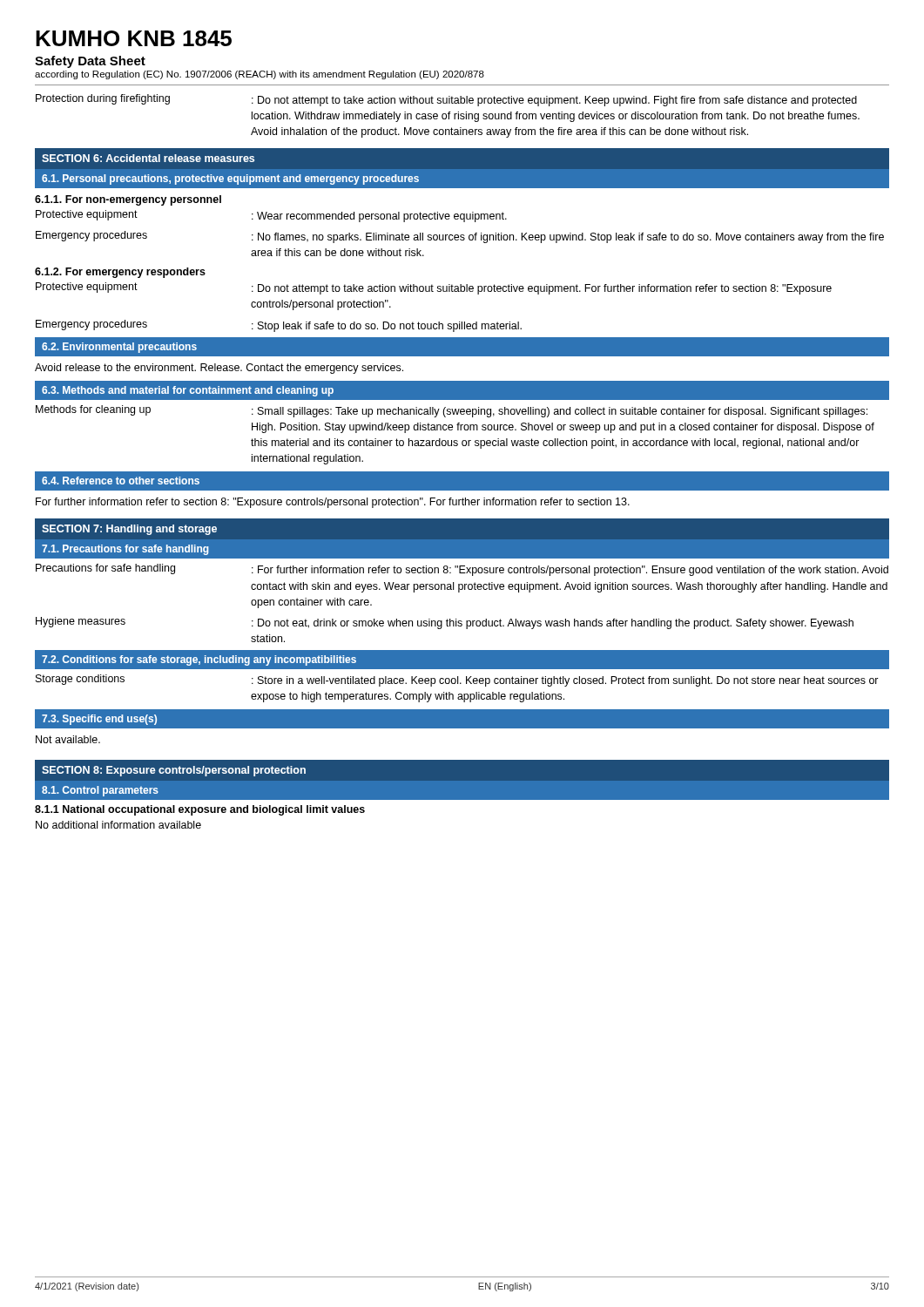Locate the text block with the text "Precautions for safe handling : For further"
The height and width of the screenshot is (1307, 924).
click(462, 586)
